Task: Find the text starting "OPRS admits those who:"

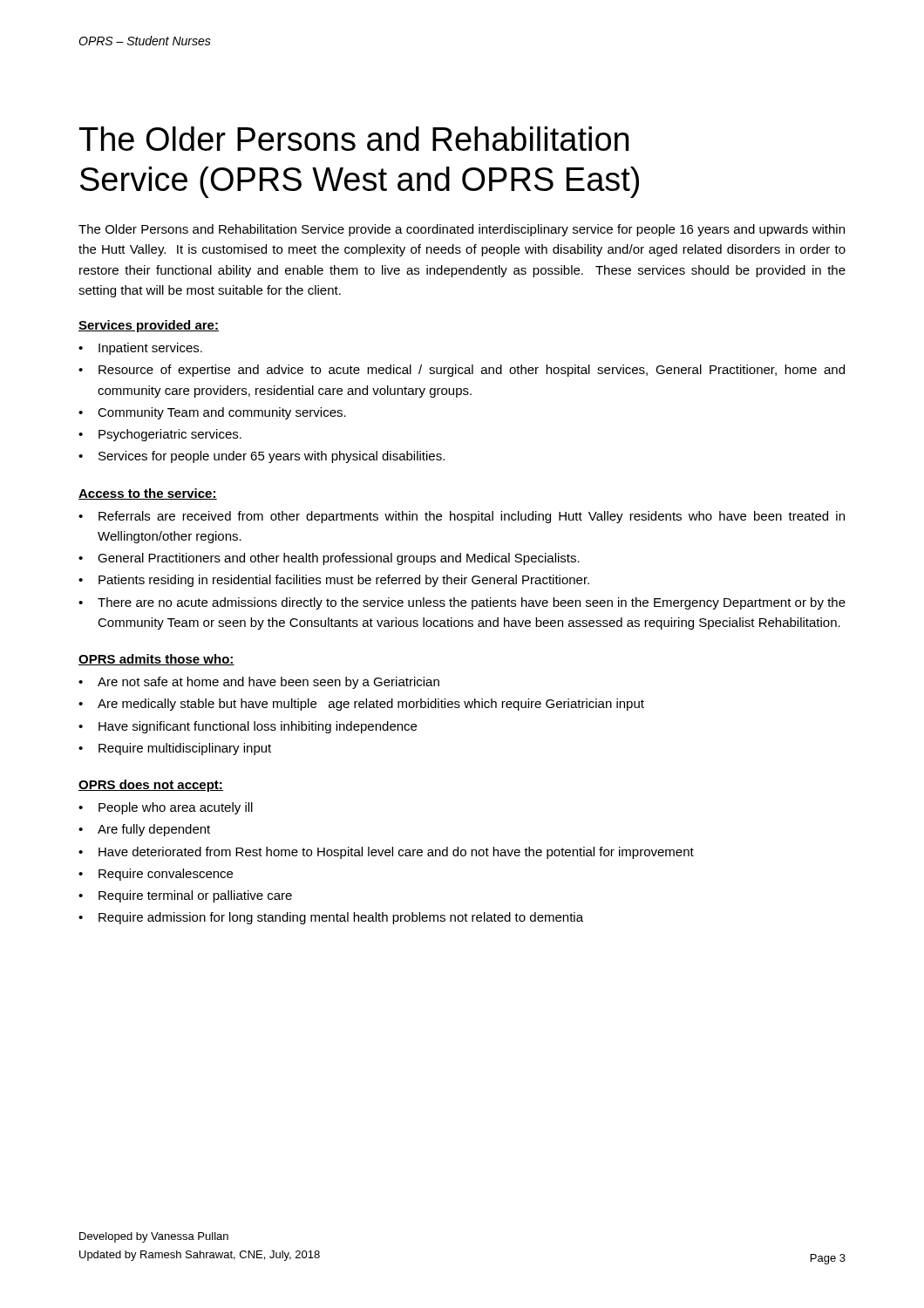Action: point(156,659)
